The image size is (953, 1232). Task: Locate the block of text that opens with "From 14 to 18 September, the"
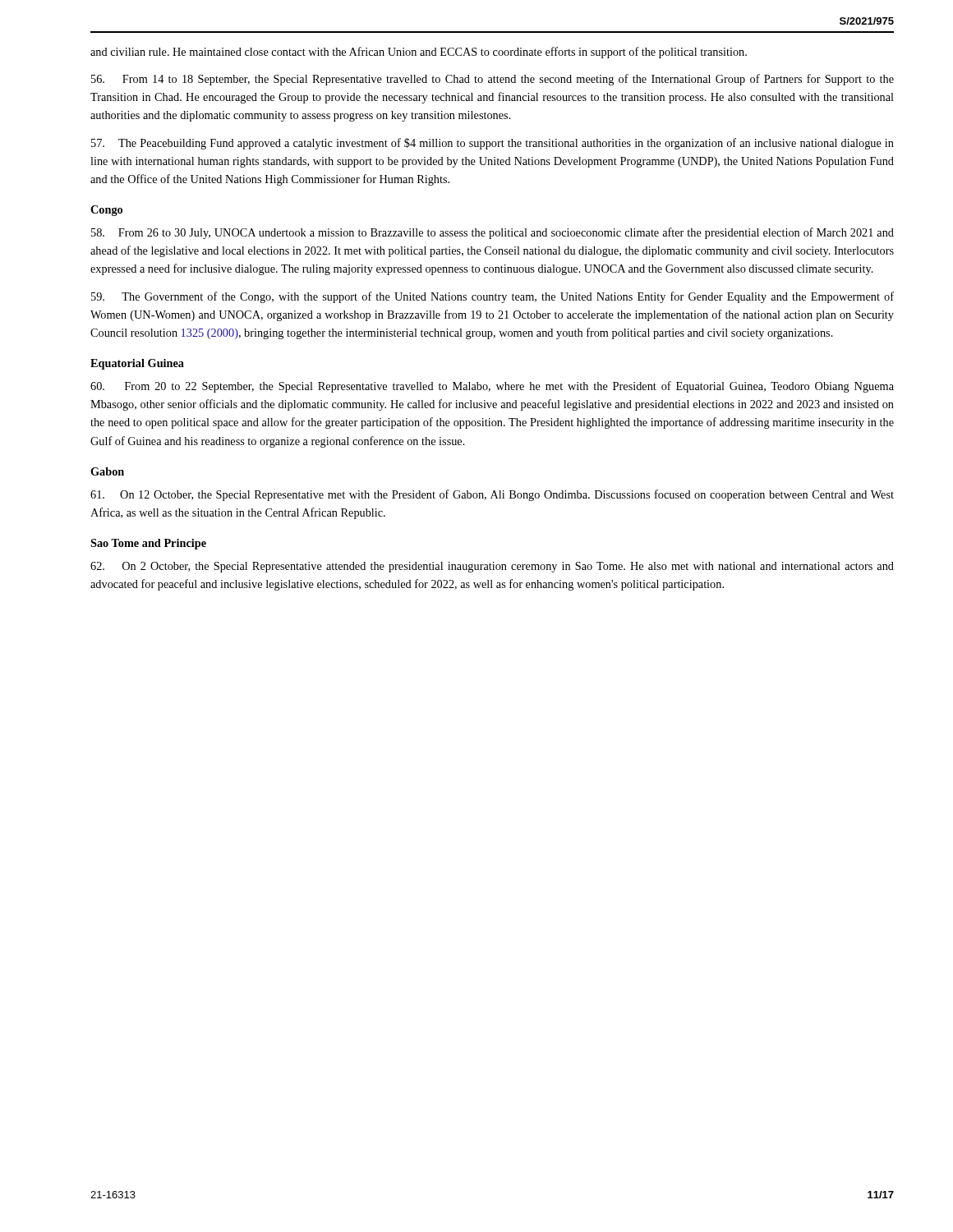pyautogui.click(x=492, y=97)
